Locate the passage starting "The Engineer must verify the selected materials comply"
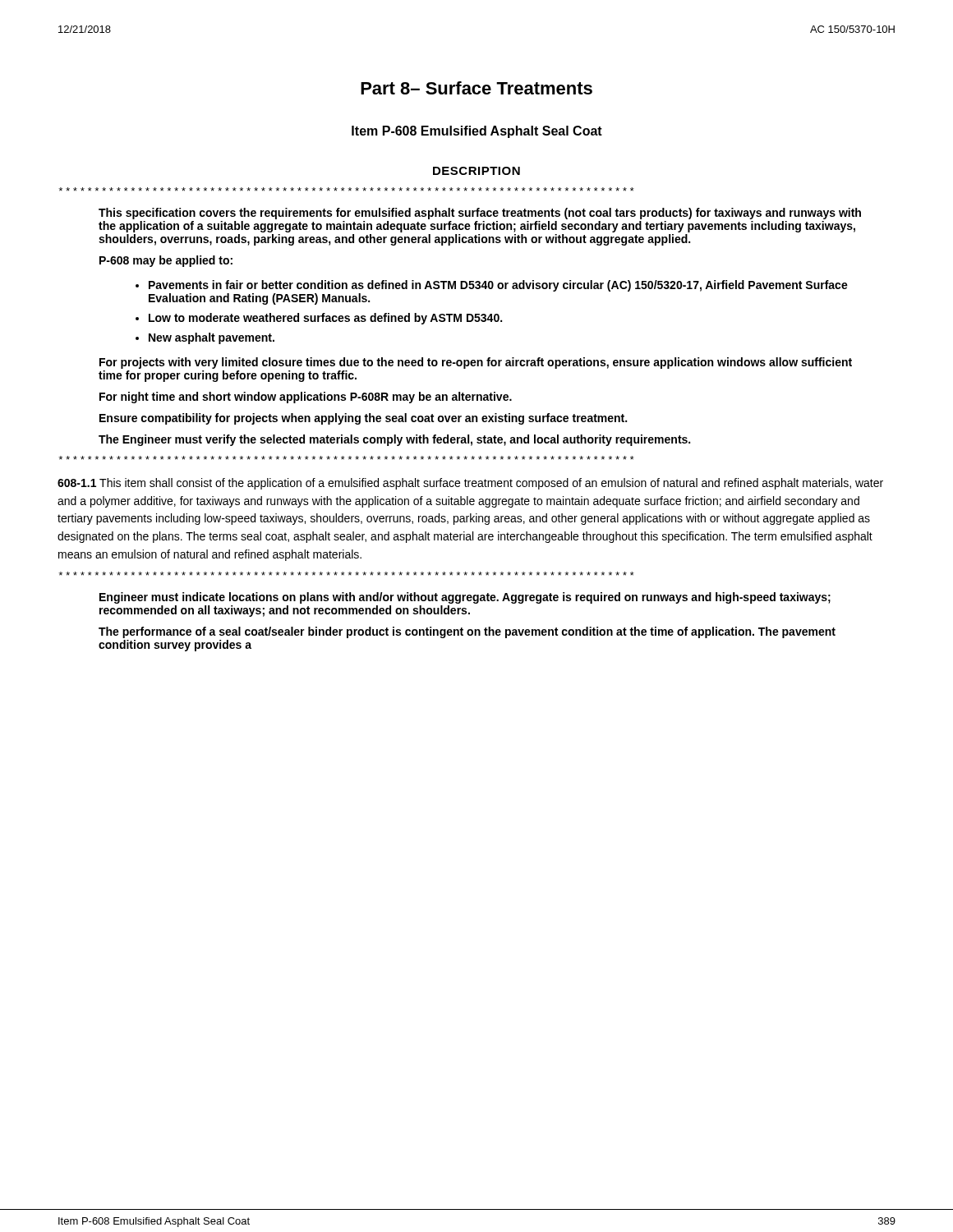953x1232 pixels. (485, 439)
